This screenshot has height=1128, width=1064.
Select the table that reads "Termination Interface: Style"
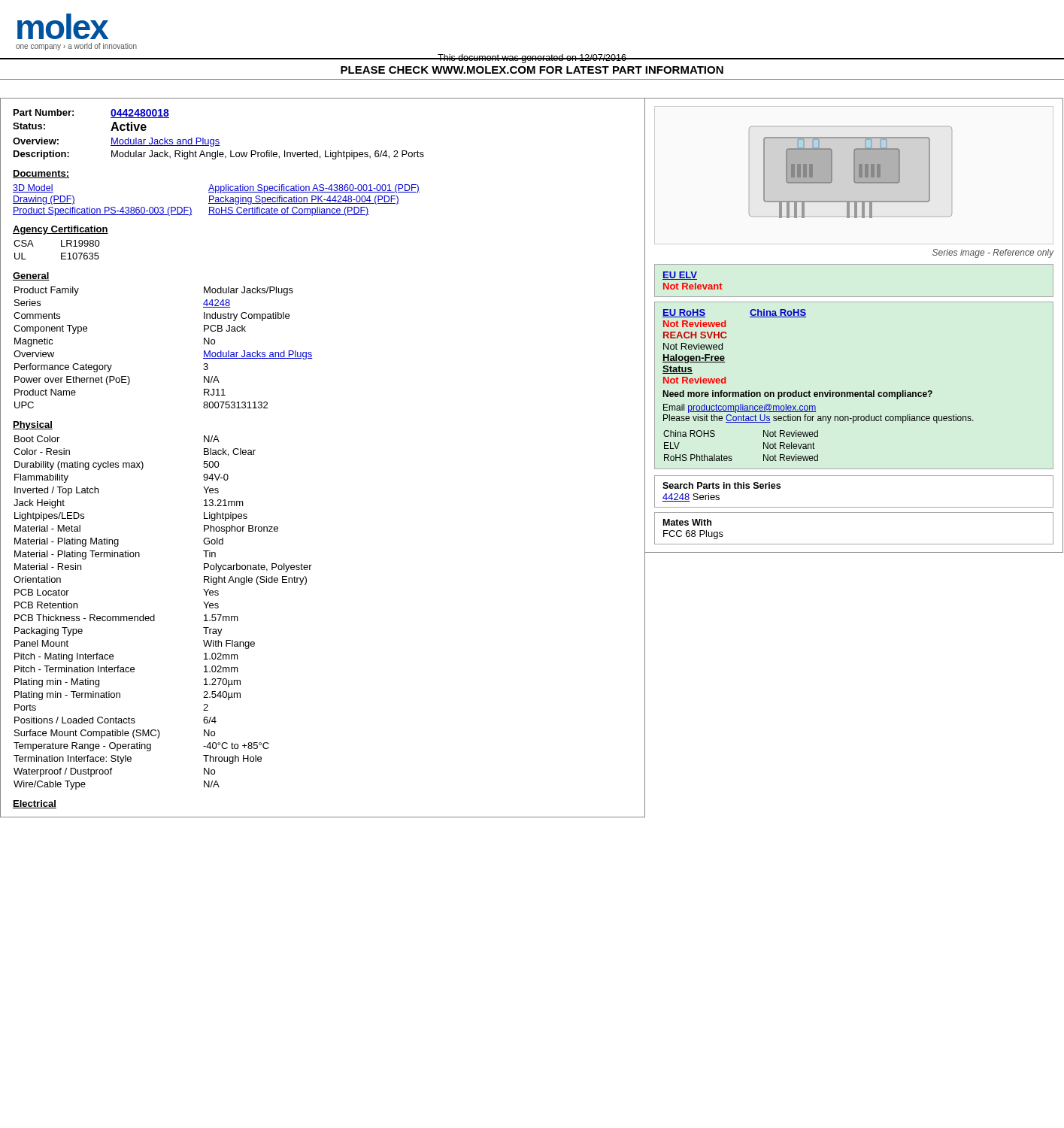pos(323,611)
